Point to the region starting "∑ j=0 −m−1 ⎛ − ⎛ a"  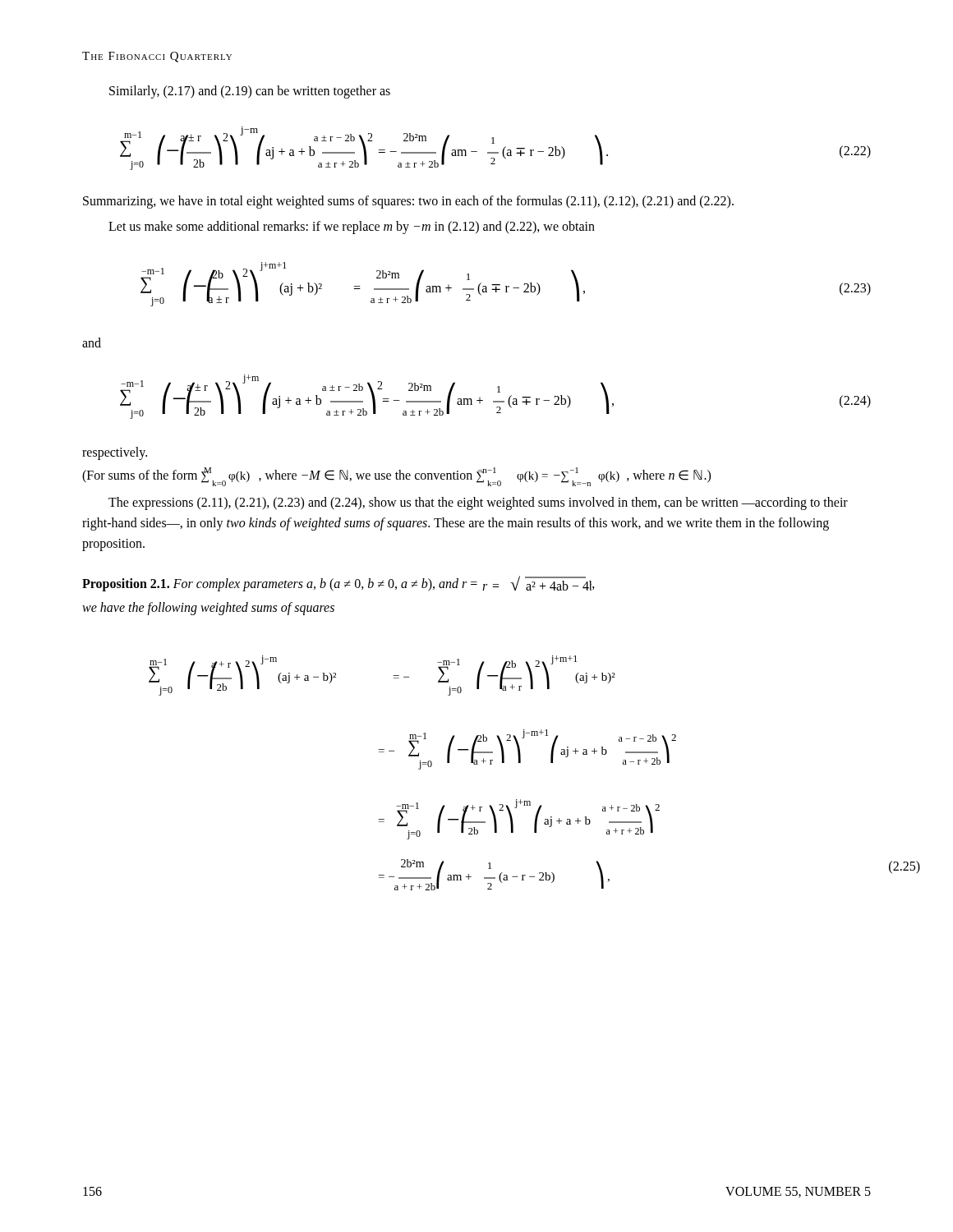[x=495, y=401]
